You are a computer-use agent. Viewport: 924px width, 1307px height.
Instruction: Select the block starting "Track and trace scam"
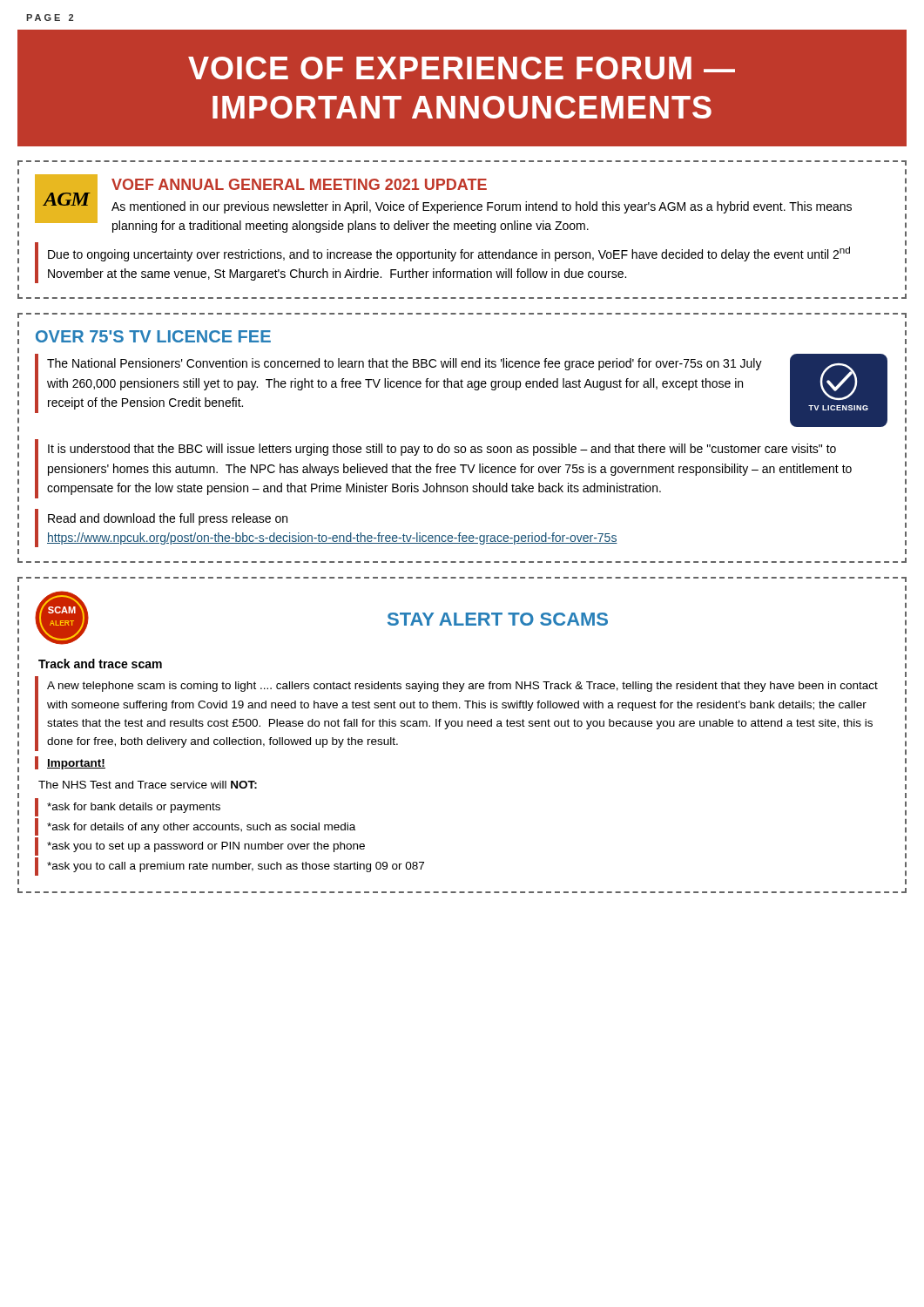[x=100, y=664]
